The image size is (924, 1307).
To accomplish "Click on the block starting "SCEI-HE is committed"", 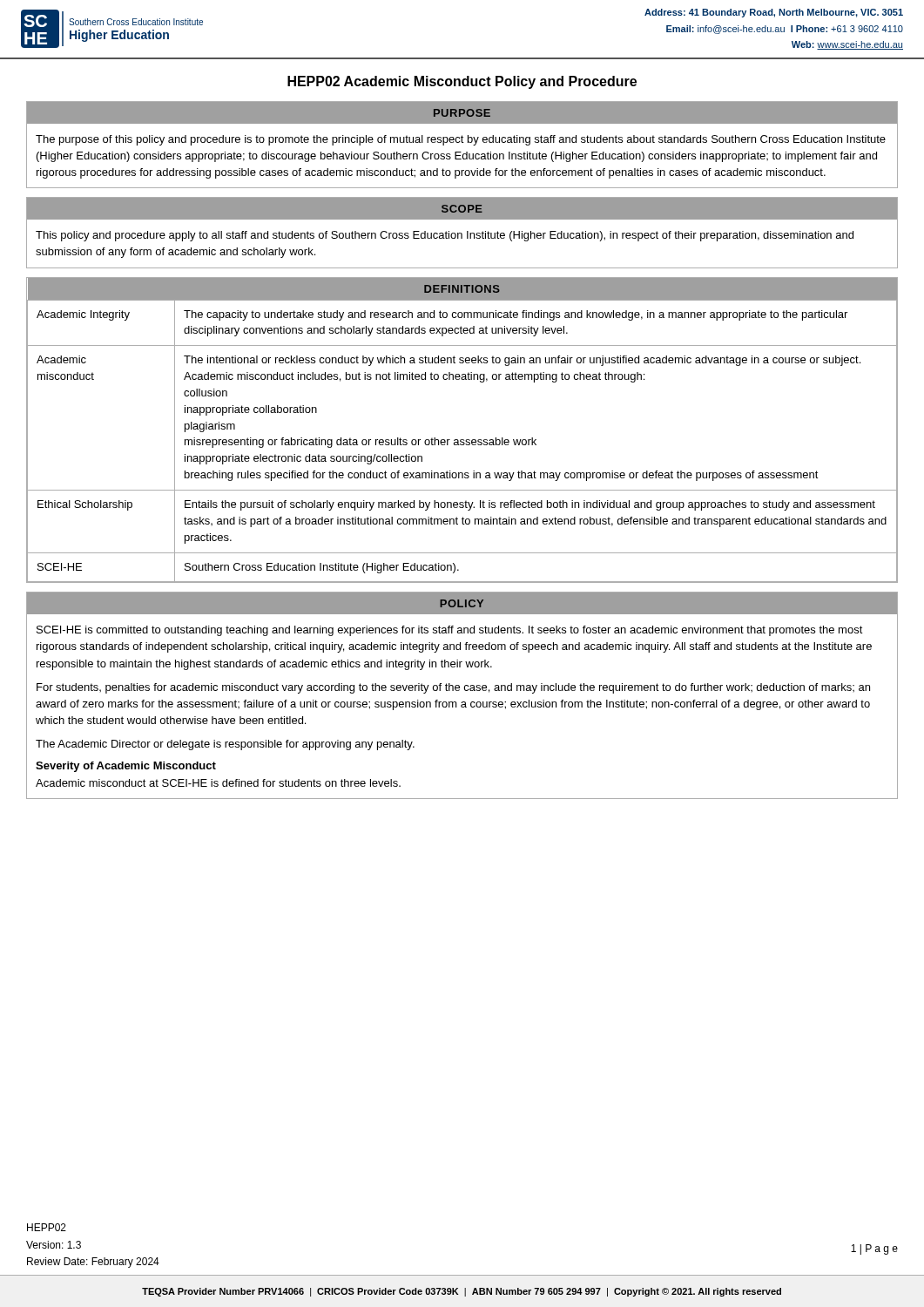I will pyautogui.click(x=454, y=647).
